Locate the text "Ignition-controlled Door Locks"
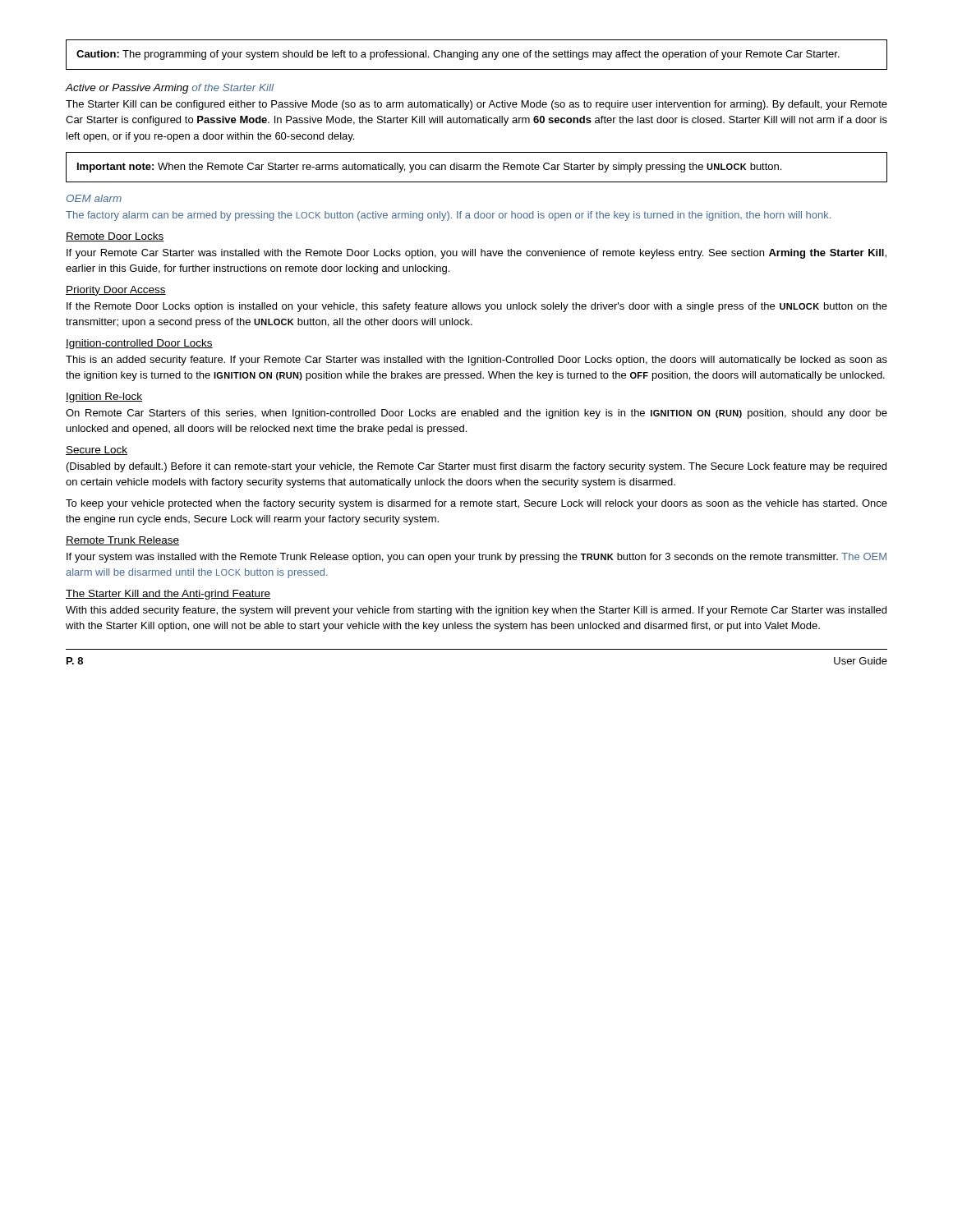Image resolution: width=953 pixels, height=1232 pixels. click(139, 343)
